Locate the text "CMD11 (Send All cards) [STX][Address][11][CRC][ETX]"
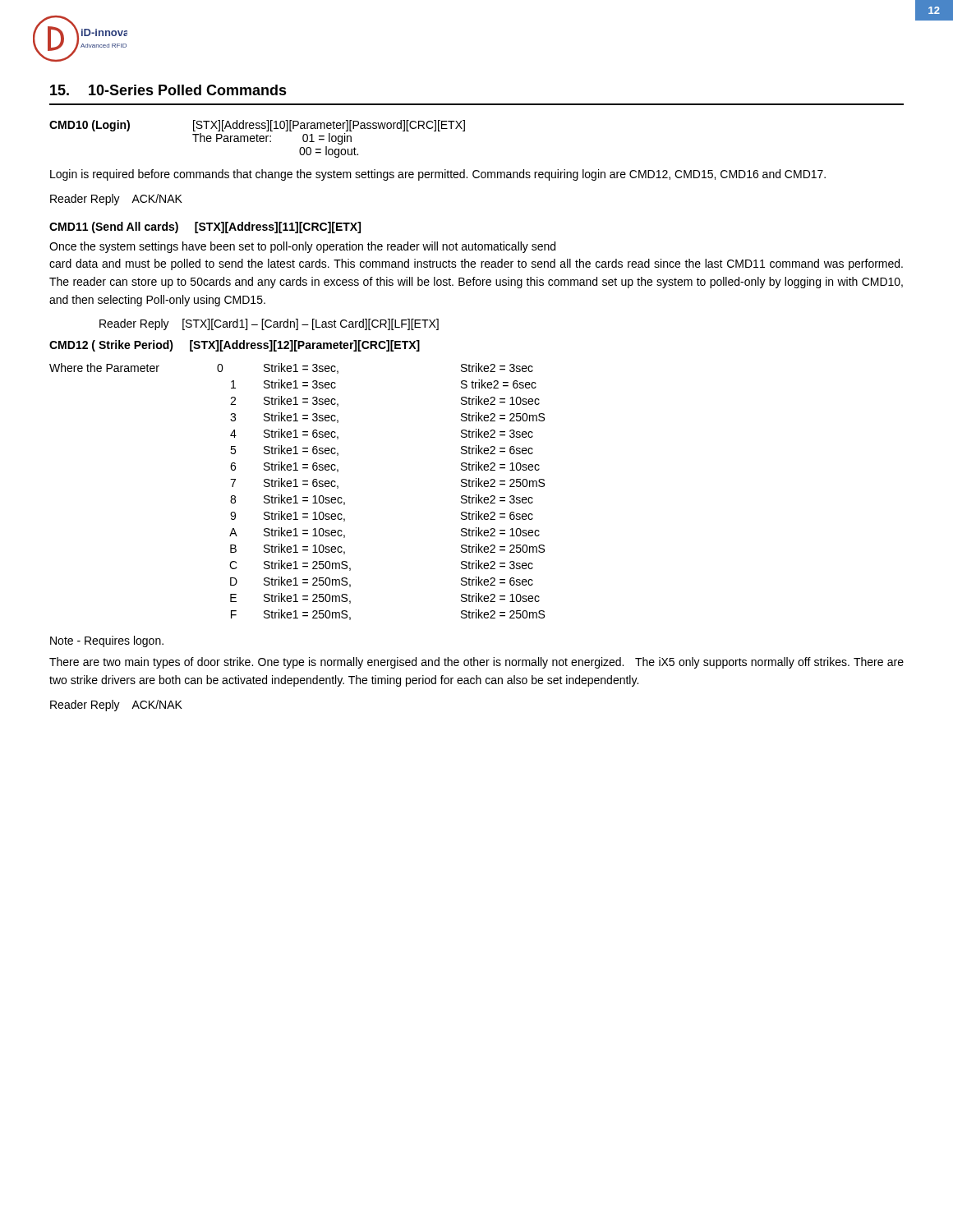 (205, 226)
